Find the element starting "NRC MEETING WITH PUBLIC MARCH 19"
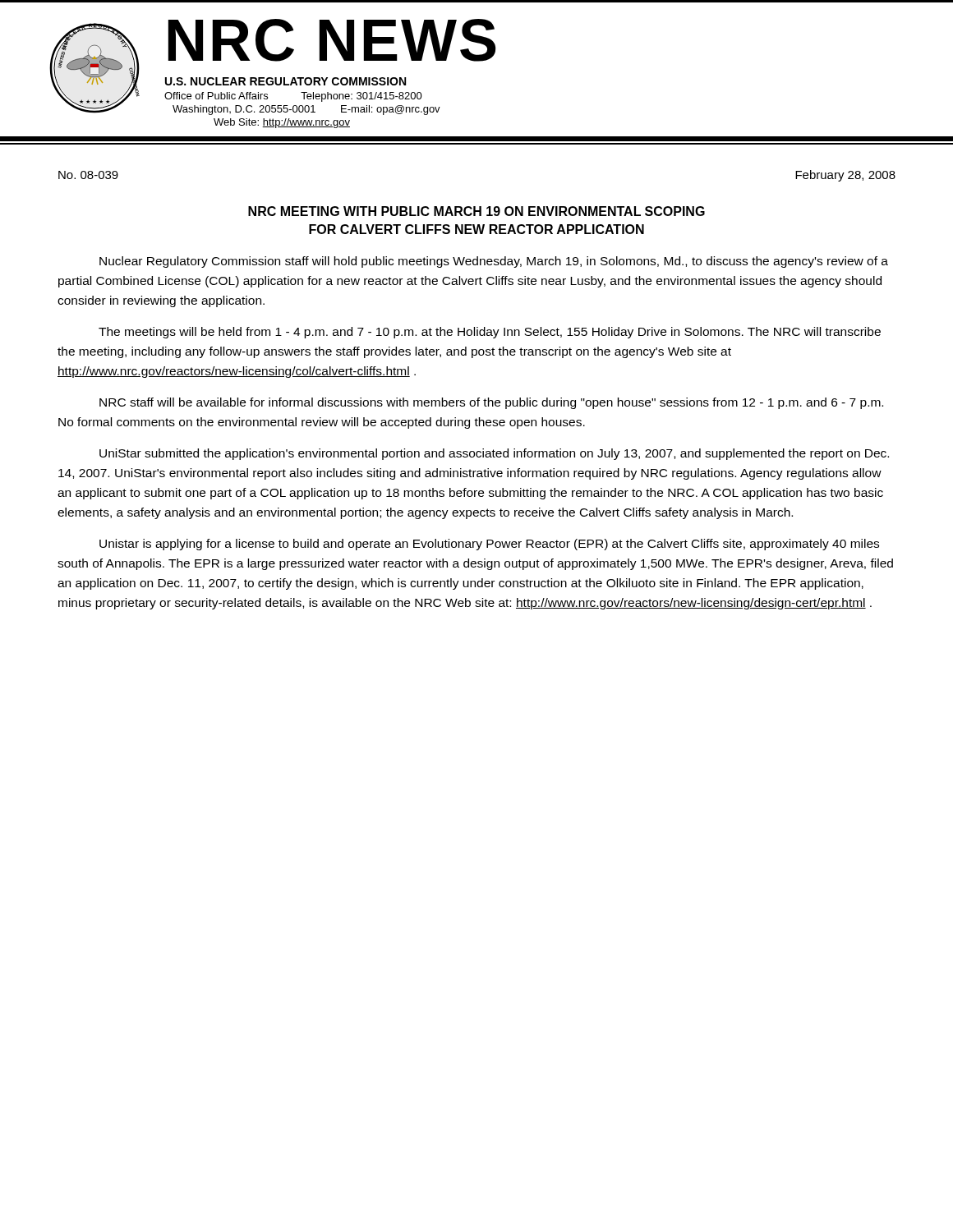The height and width of the screenshot is (1232, 953). pyautogui.click(x=476, y=221)
